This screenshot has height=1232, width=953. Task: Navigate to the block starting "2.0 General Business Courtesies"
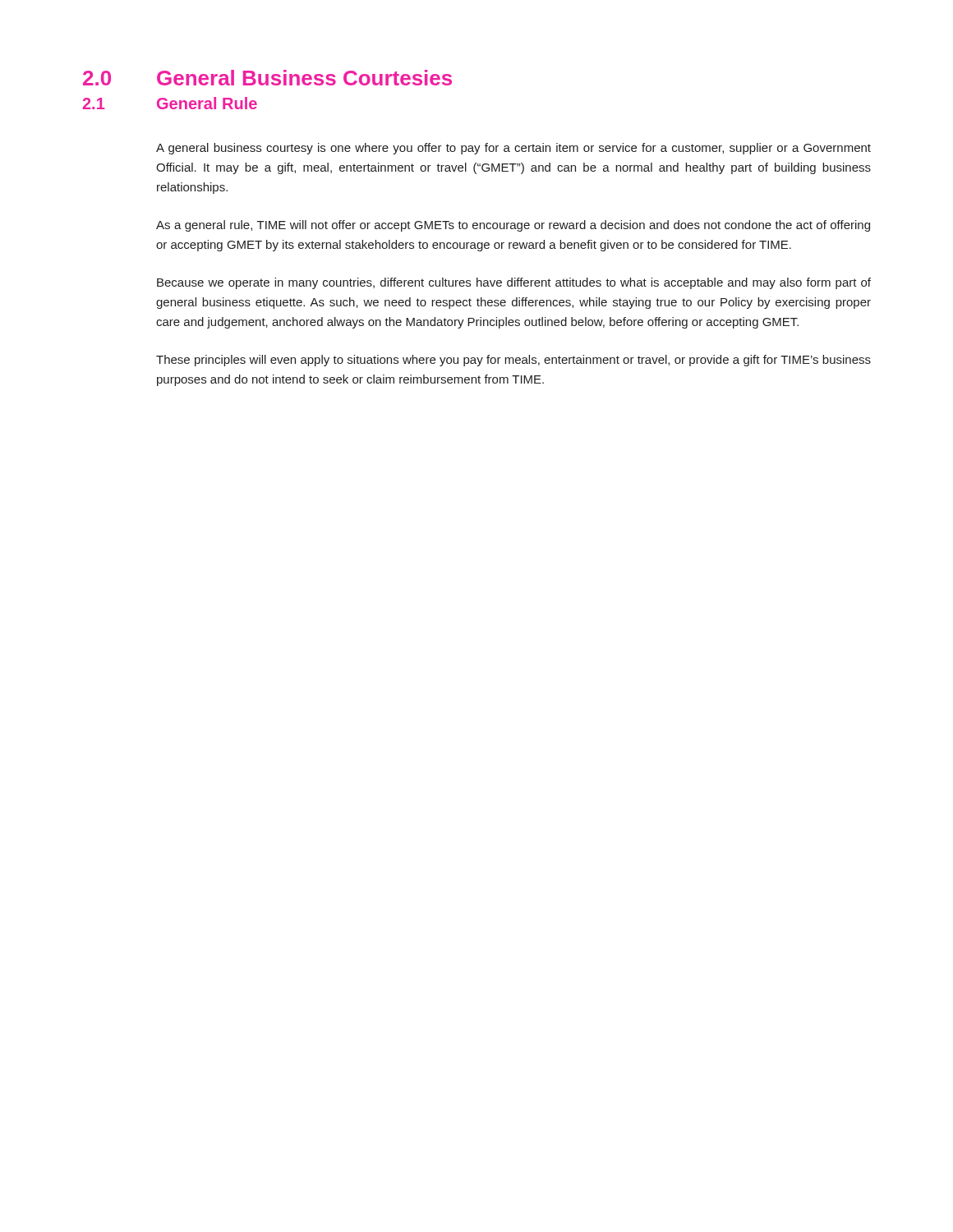tap(268, 78)
